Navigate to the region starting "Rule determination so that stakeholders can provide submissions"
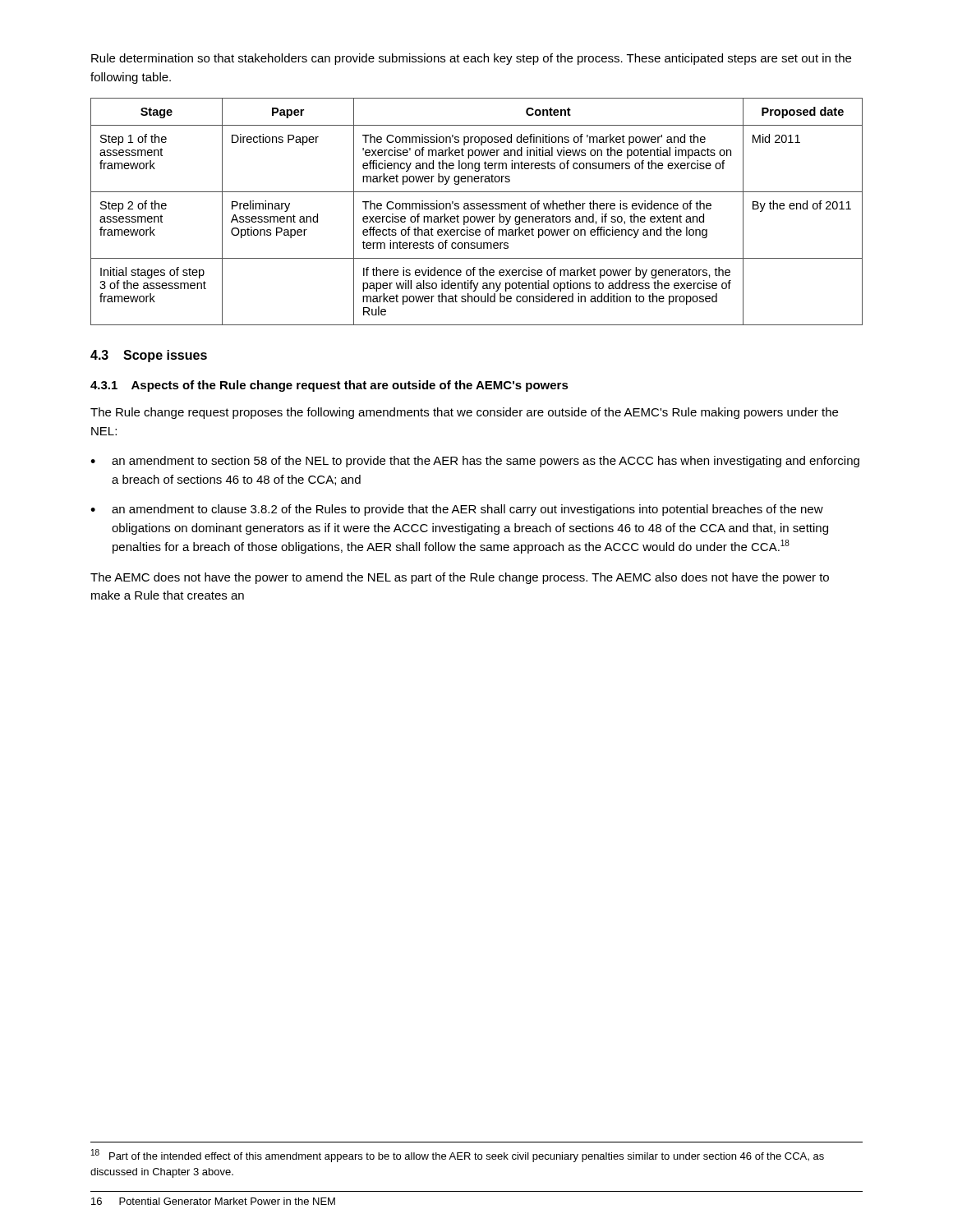953x1232 pixels. click(x=471, y=67)
